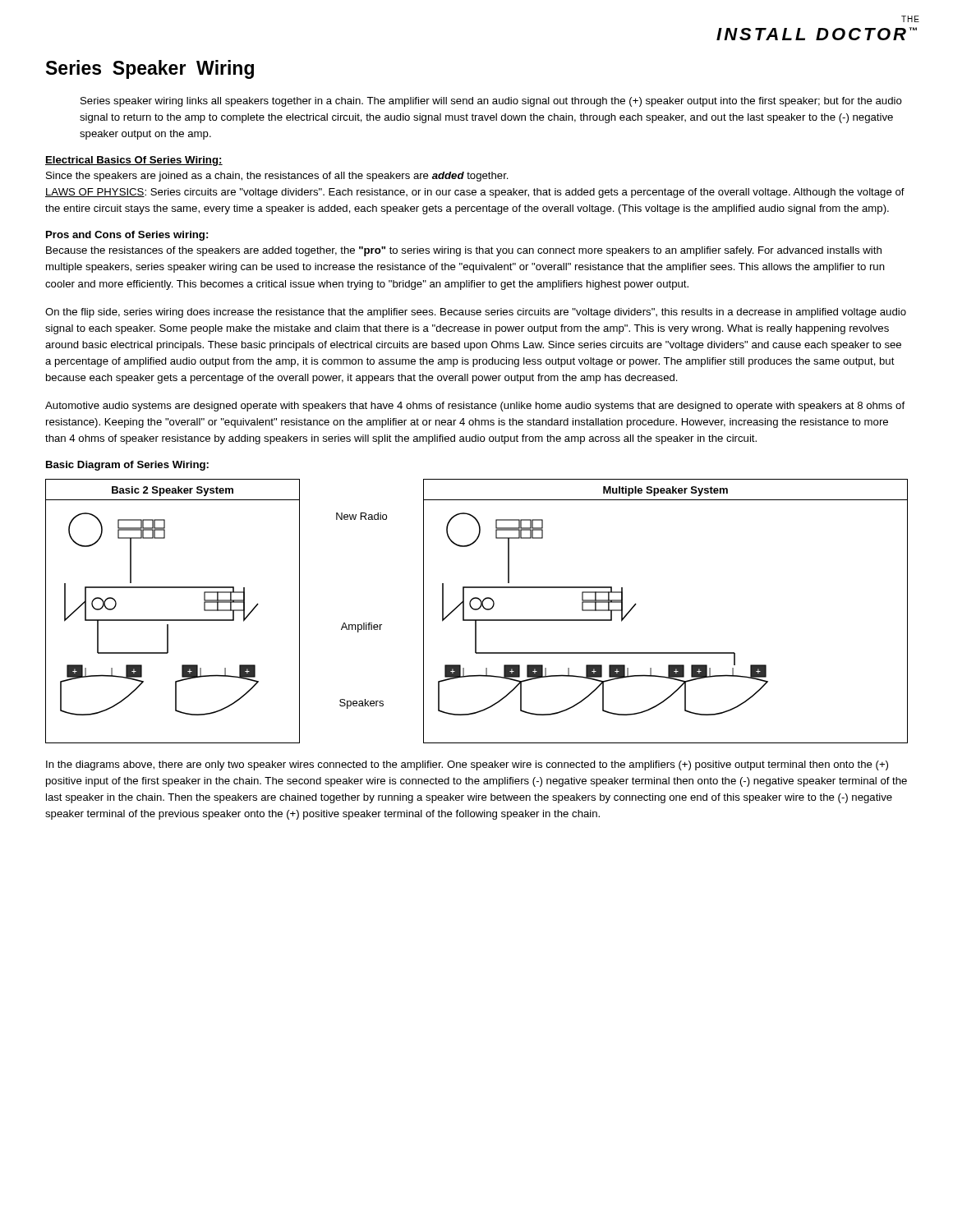Find the section header that says "Electrical Basics Of Series"
The image size is (953, 1232).
pos(134,160)
